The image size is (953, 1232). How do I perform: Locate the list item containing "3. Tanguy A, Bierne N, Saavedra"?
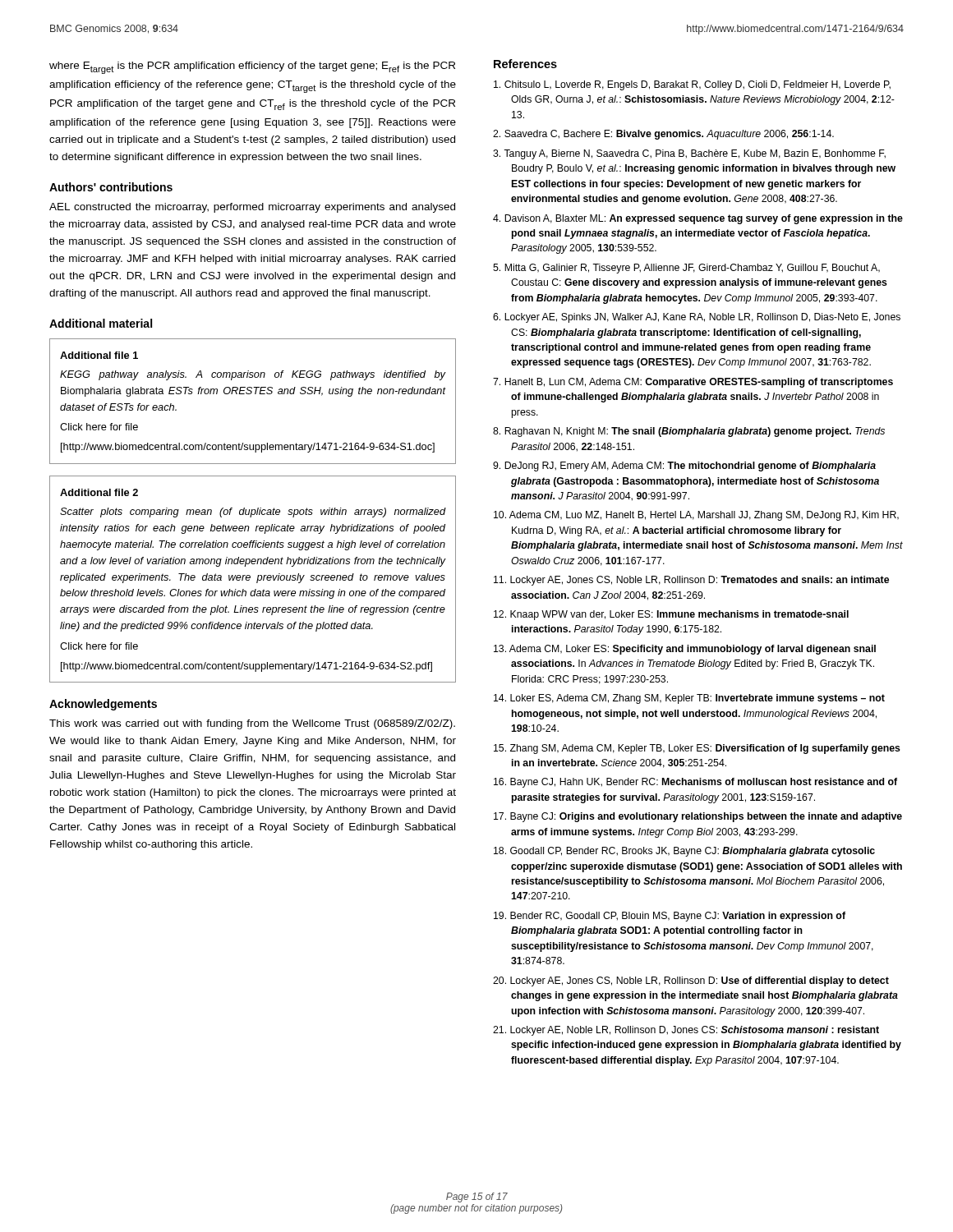[x=694, y=176]
